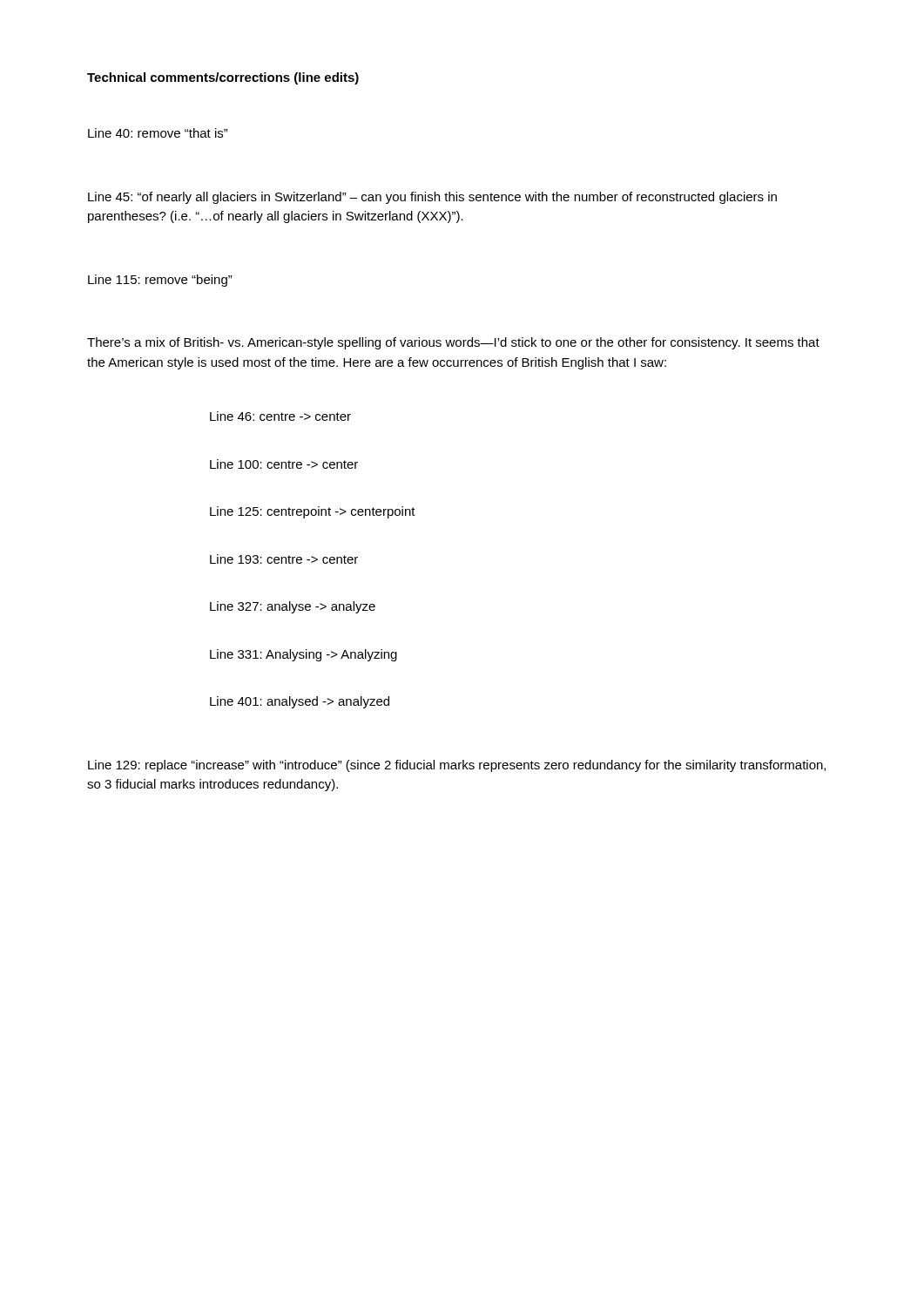
Task: Navigate to the text block starting "Line 193: centre -> center"
Action: (x=284, y=559)
